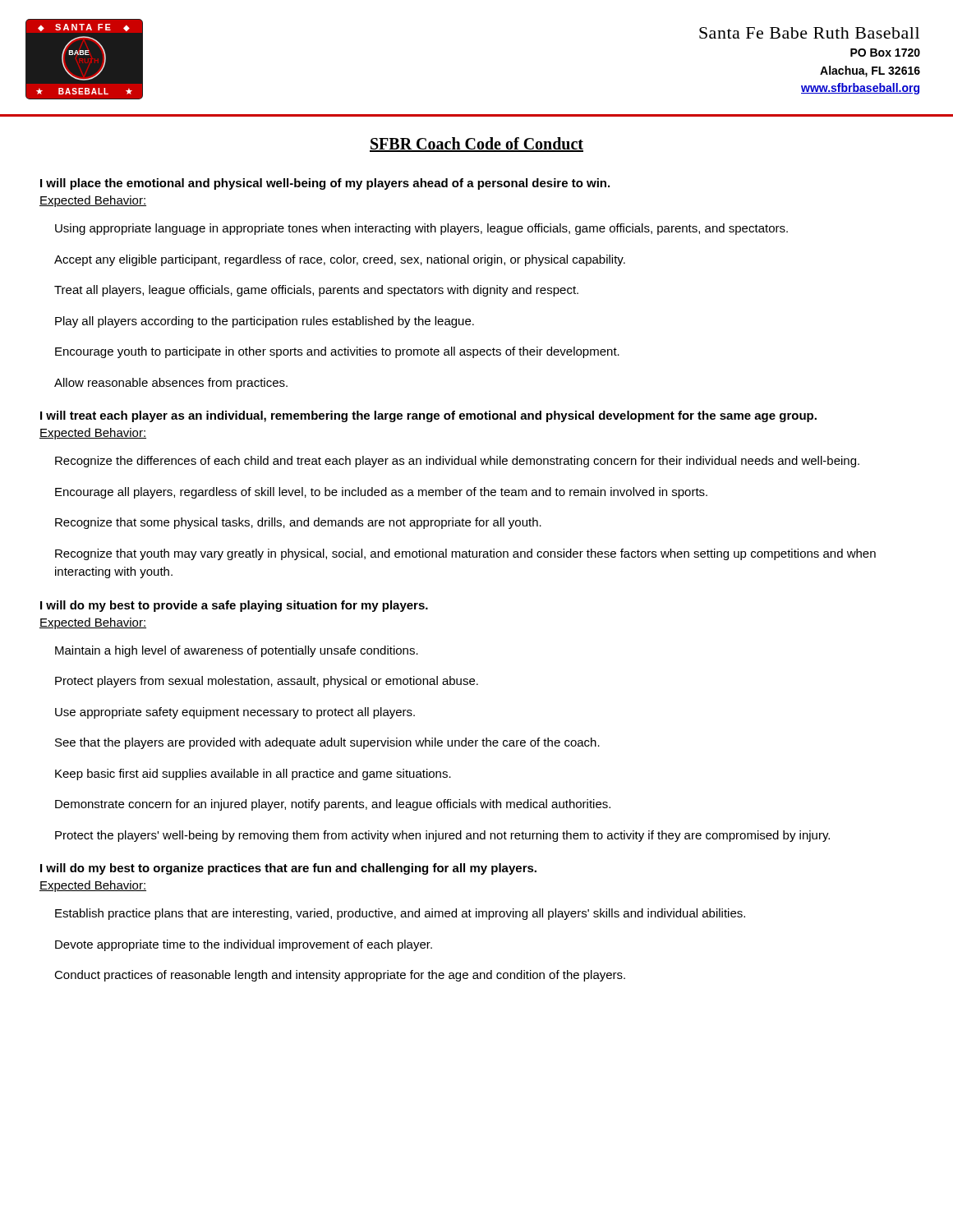This screenshot has width=953, height=1232.
Task: Click the passage that begins "Expected Behavior: Maintain a high"
Action: [476, 730]
